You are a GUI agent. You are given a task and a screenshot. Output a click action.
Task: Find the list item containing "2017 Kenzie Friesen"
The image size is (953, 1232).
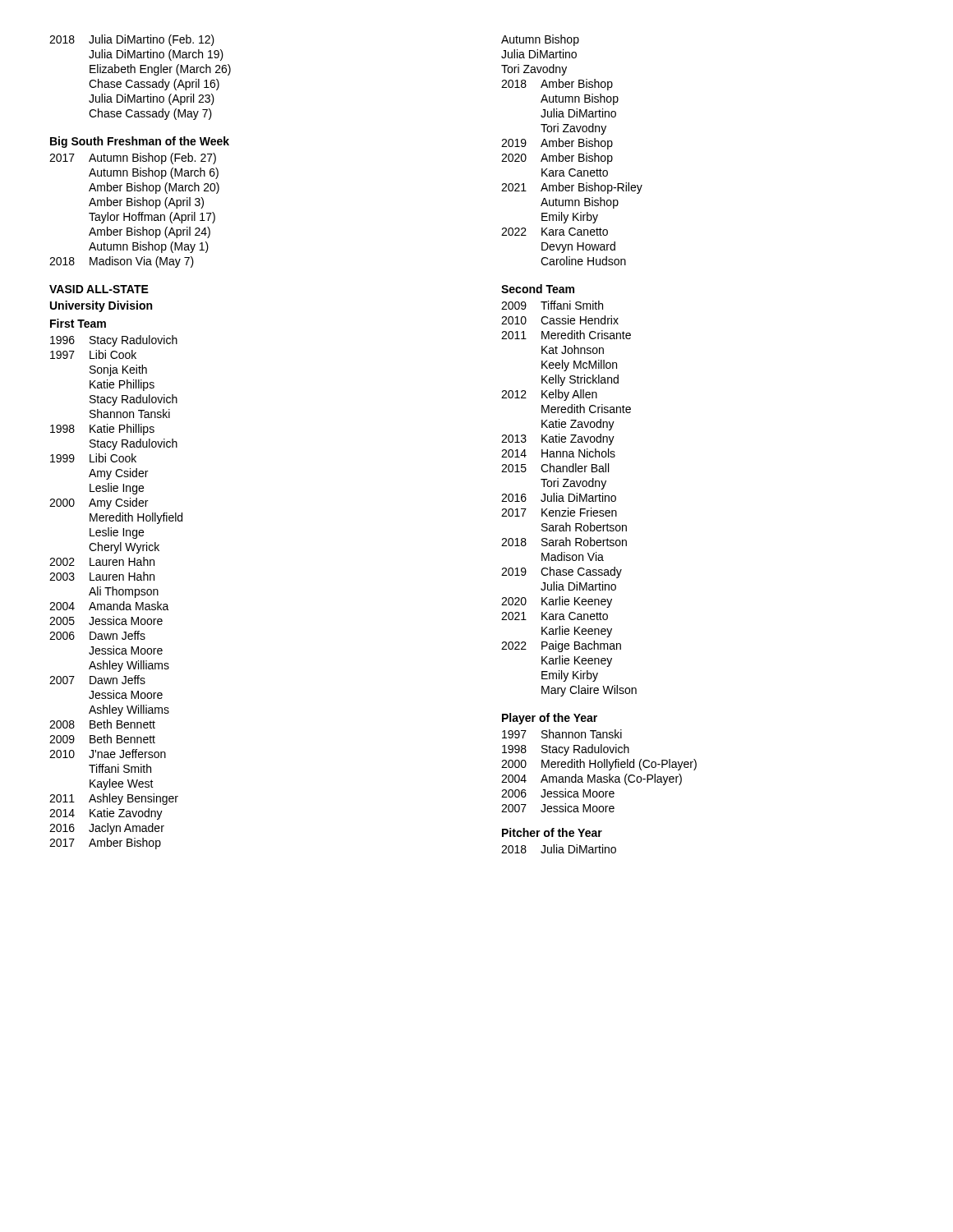(559, 513)
